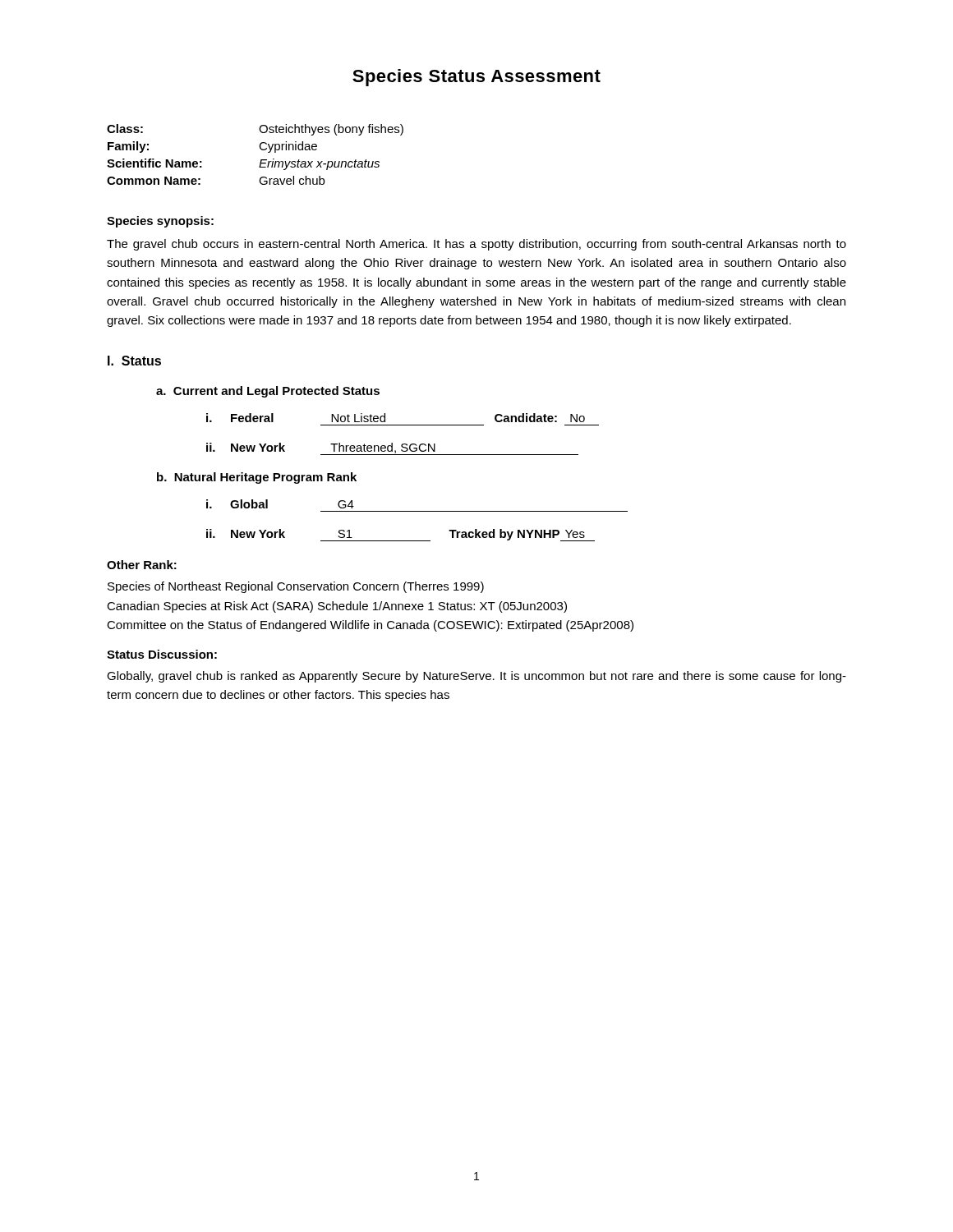Locate the text "Species synopsis:"

[x=161, y=221]
